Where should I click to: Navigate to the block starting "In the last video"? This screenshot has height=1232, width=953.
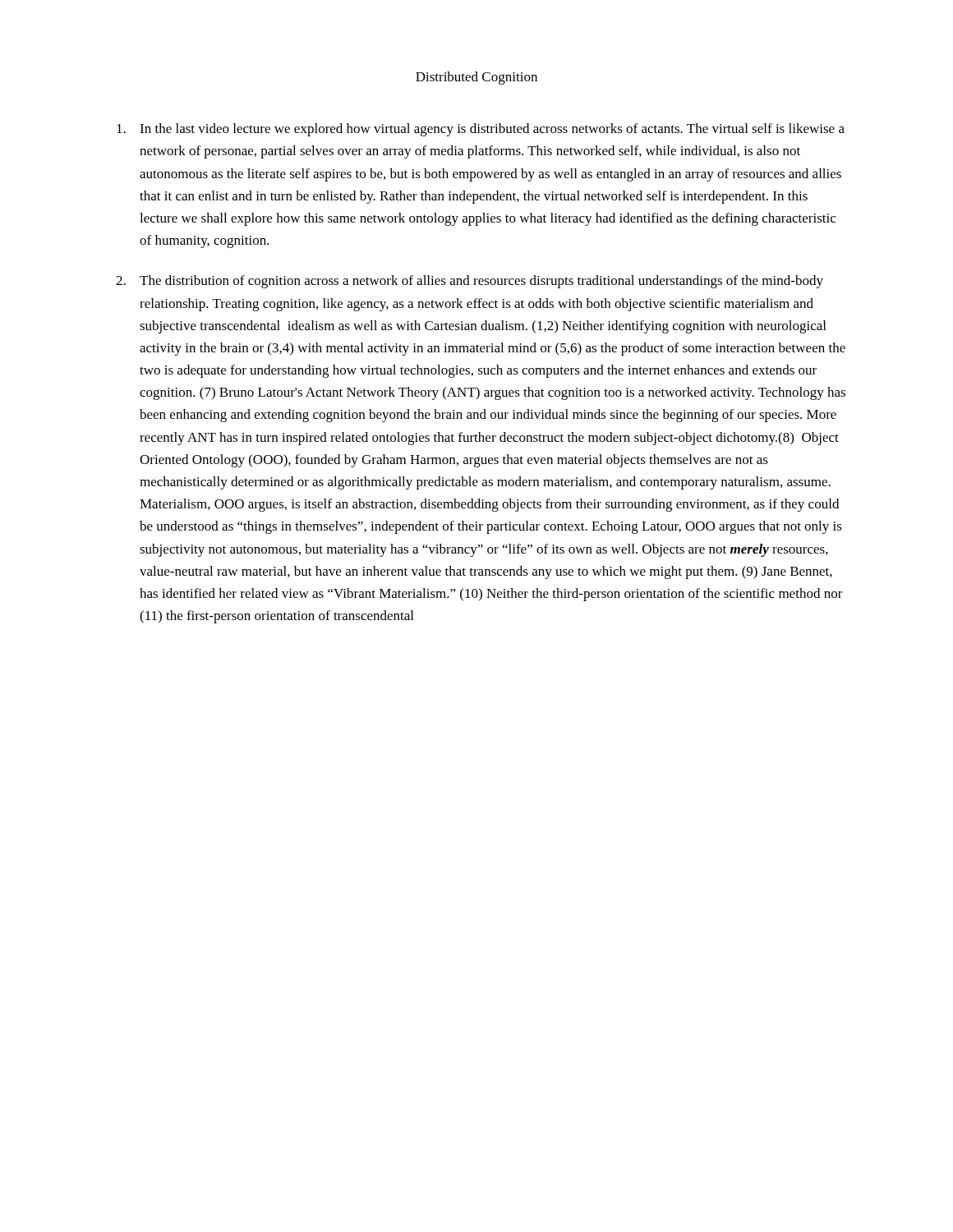pos(492,184)
